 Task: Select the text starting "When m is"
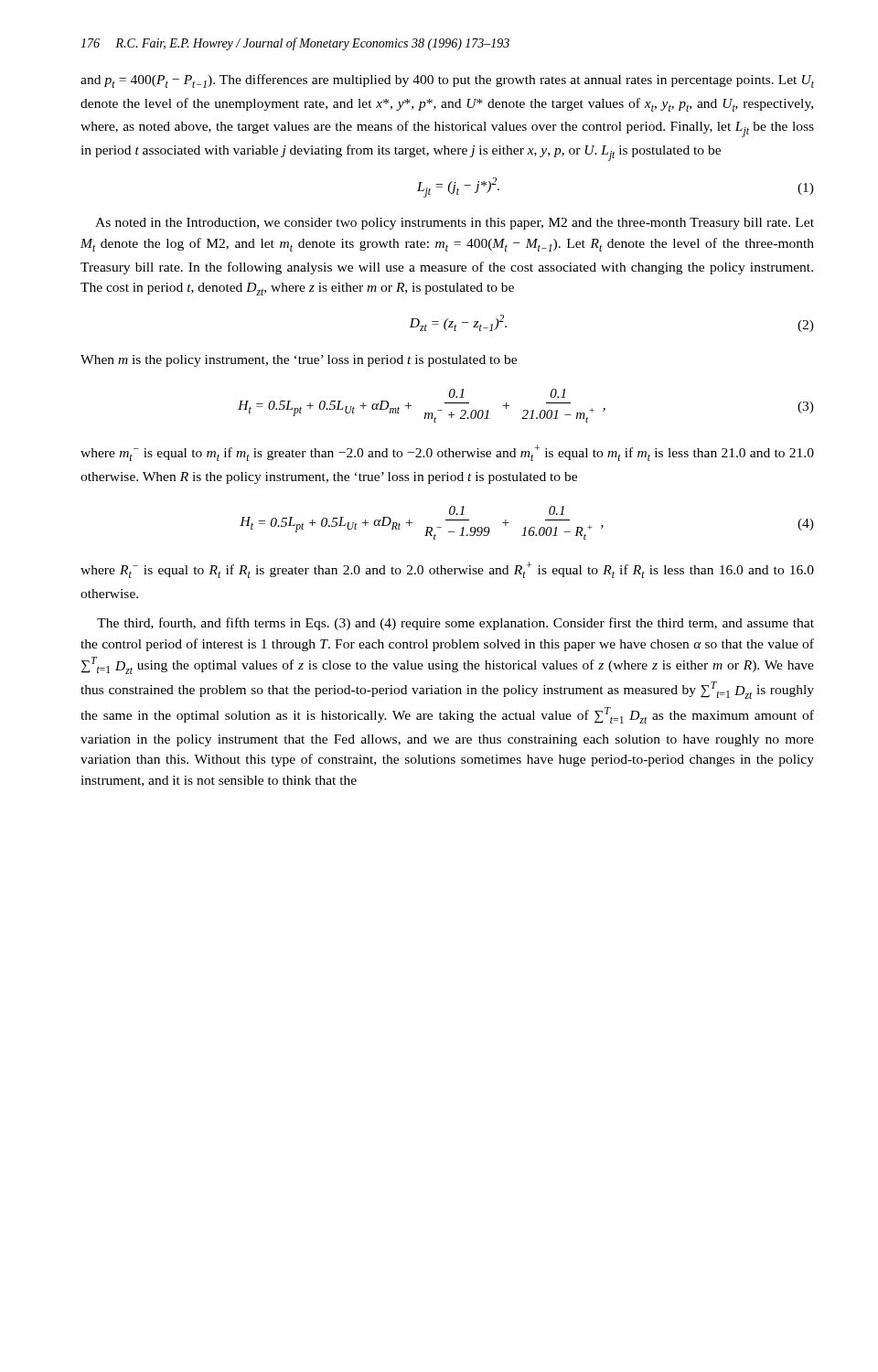[x=299, y=359]
